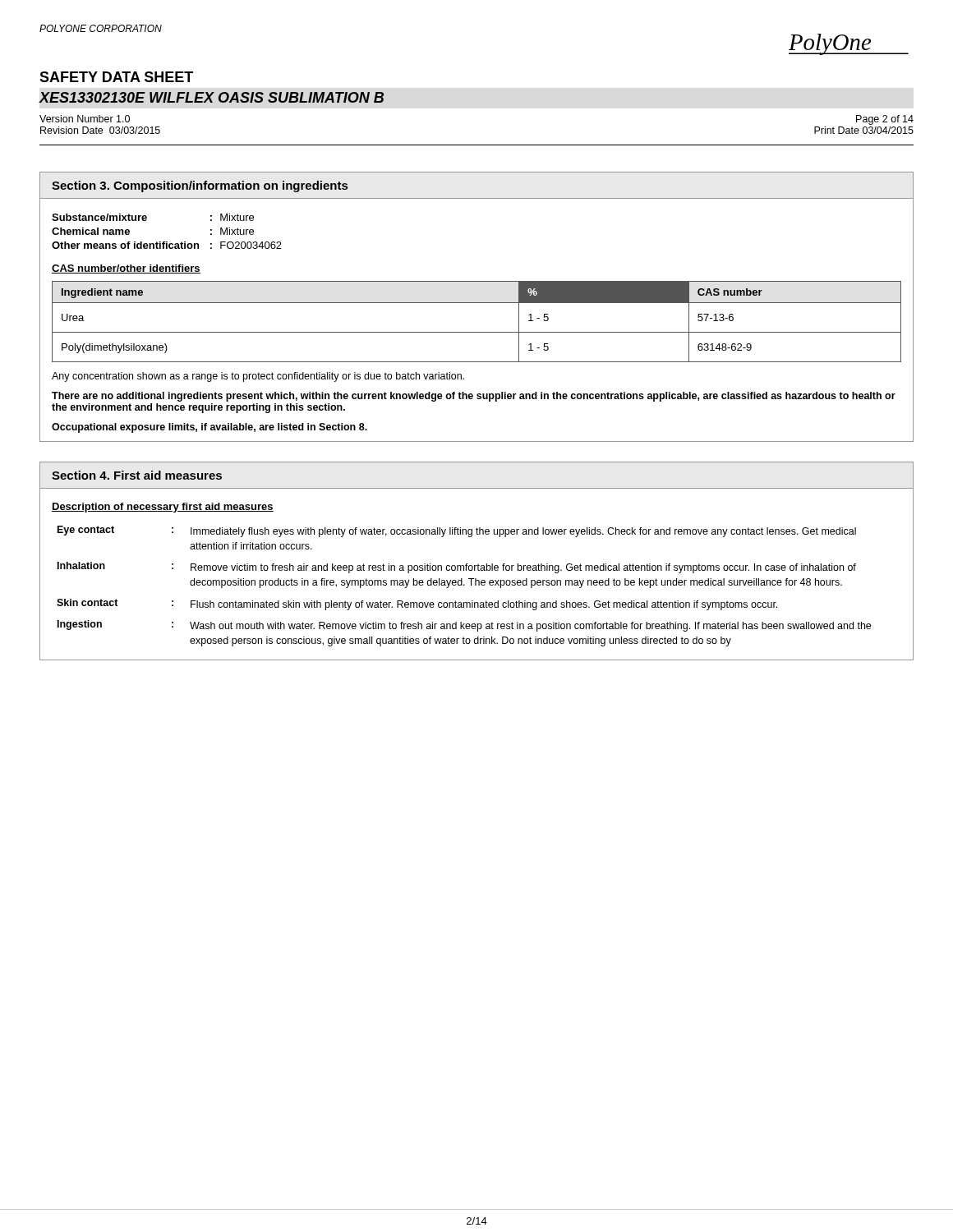
Task: Click the logo
Action: [848, 43]
